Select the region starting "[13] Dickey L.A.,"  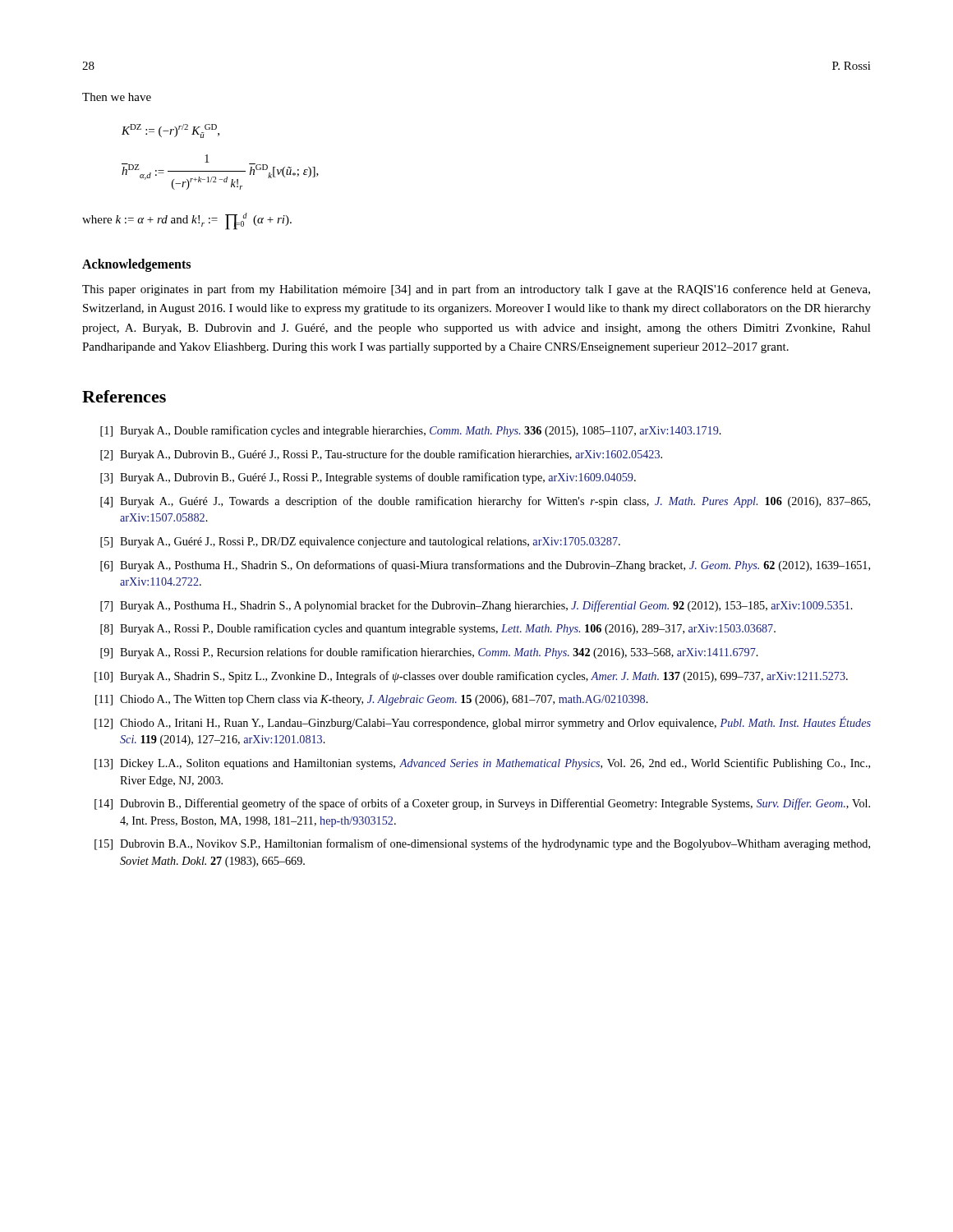pyautogui.click(x=476, y=772)
